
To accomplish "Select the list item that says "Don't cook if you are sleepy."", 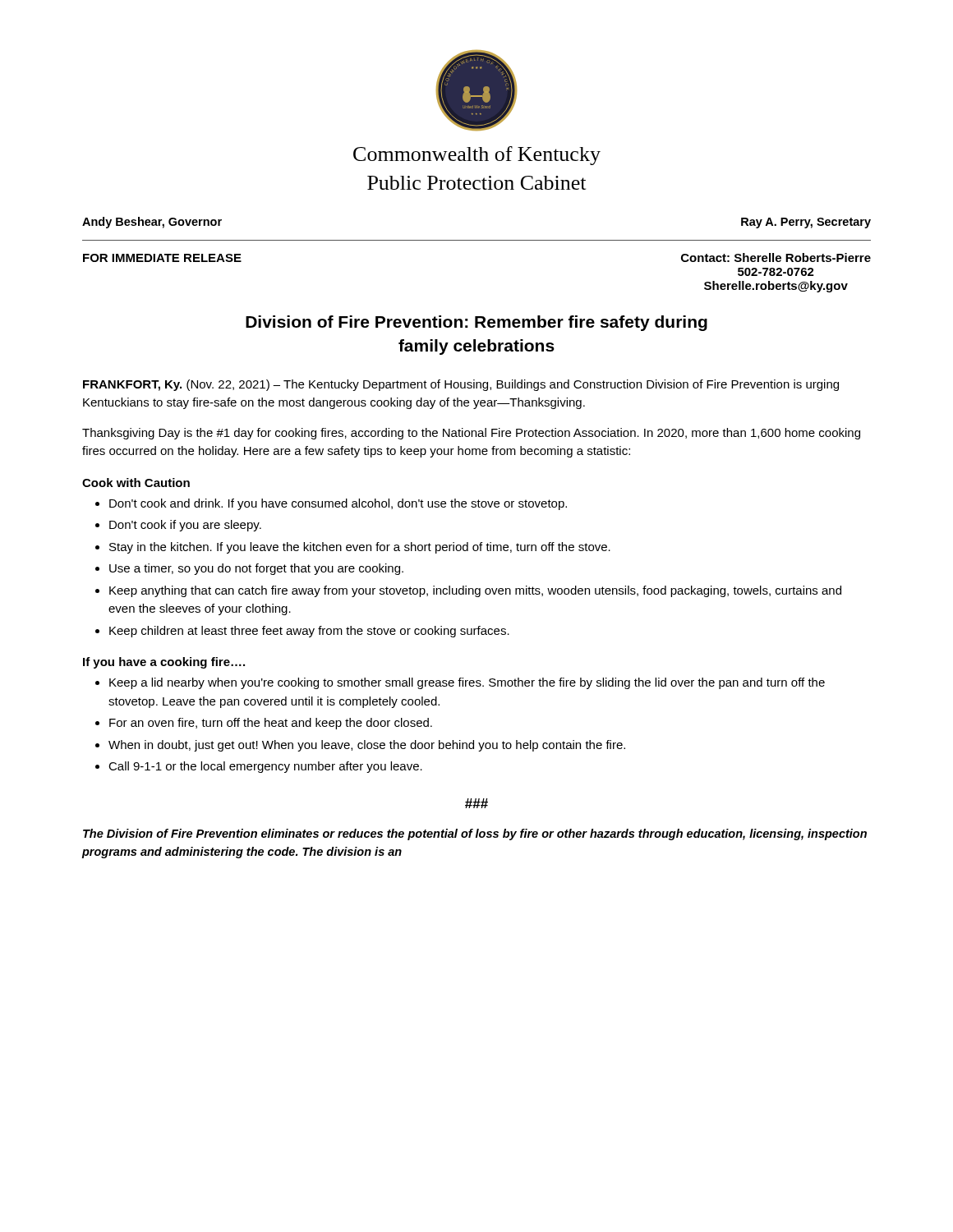I will (178, 526).
